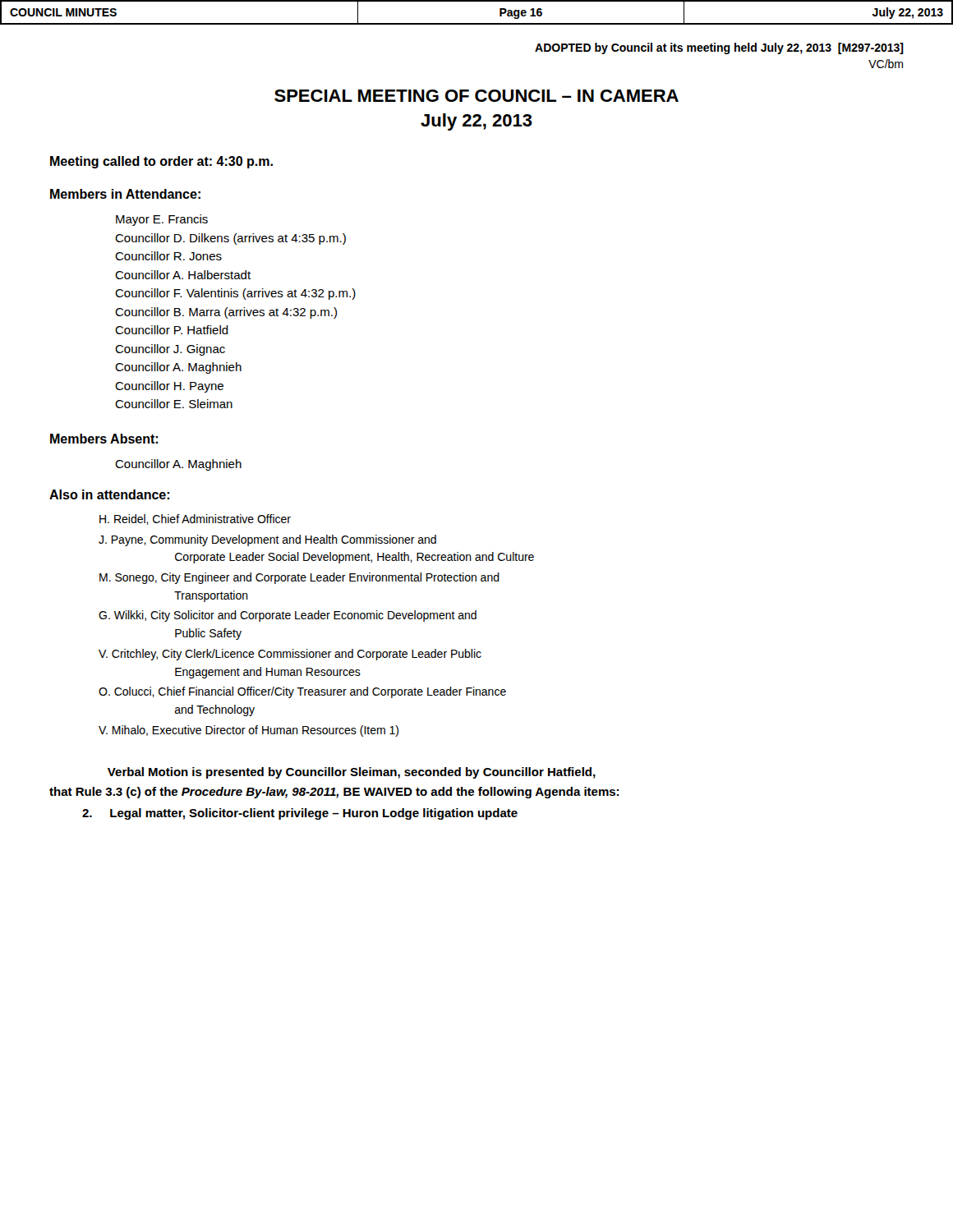
Task: Locate the list item containing "O. Colucci, Chief Financial"
Action: click(315, 701)
